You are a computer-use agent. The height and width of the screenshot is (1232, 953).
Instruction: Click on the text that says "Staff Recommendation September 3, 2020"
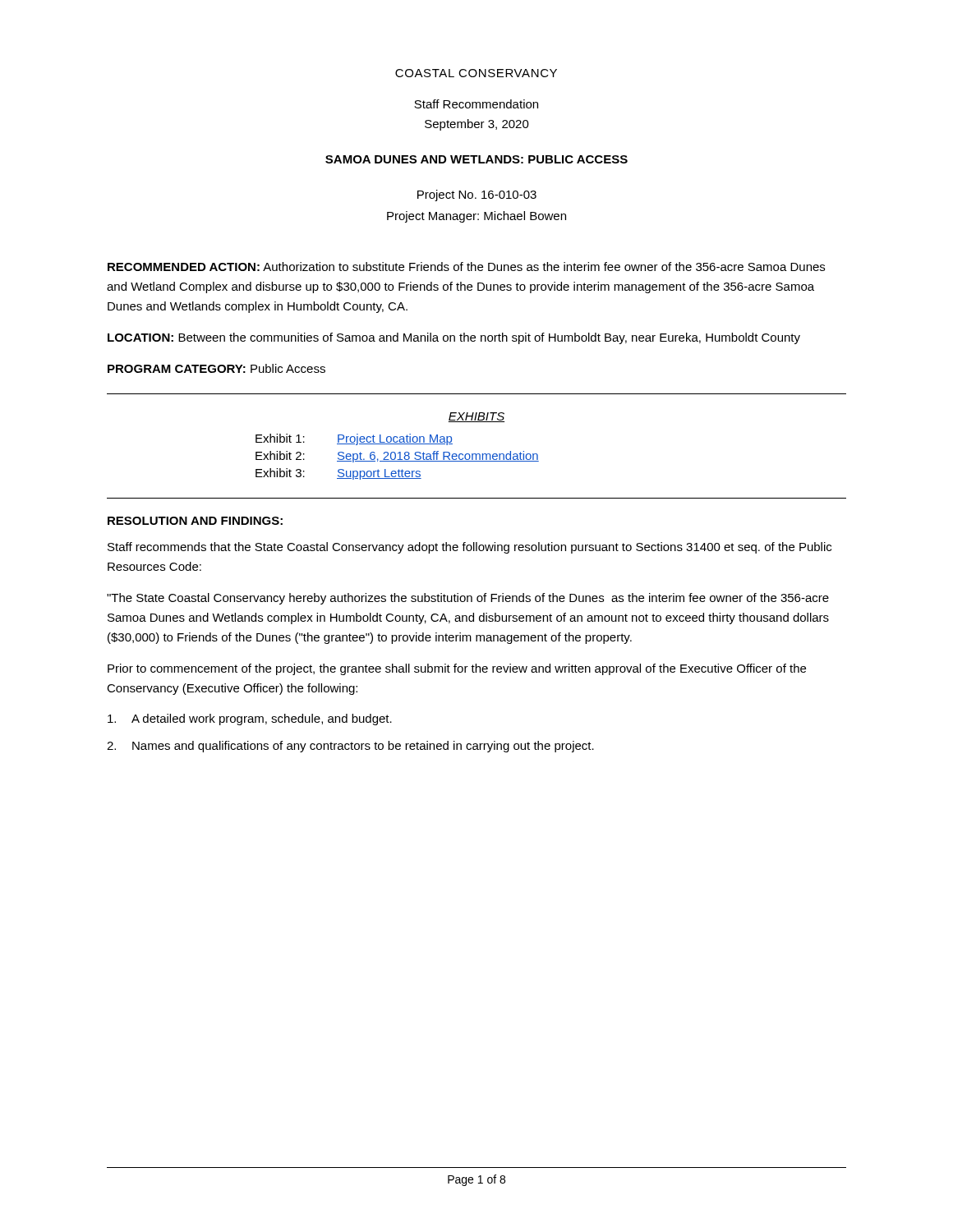[x=476, y=114]
